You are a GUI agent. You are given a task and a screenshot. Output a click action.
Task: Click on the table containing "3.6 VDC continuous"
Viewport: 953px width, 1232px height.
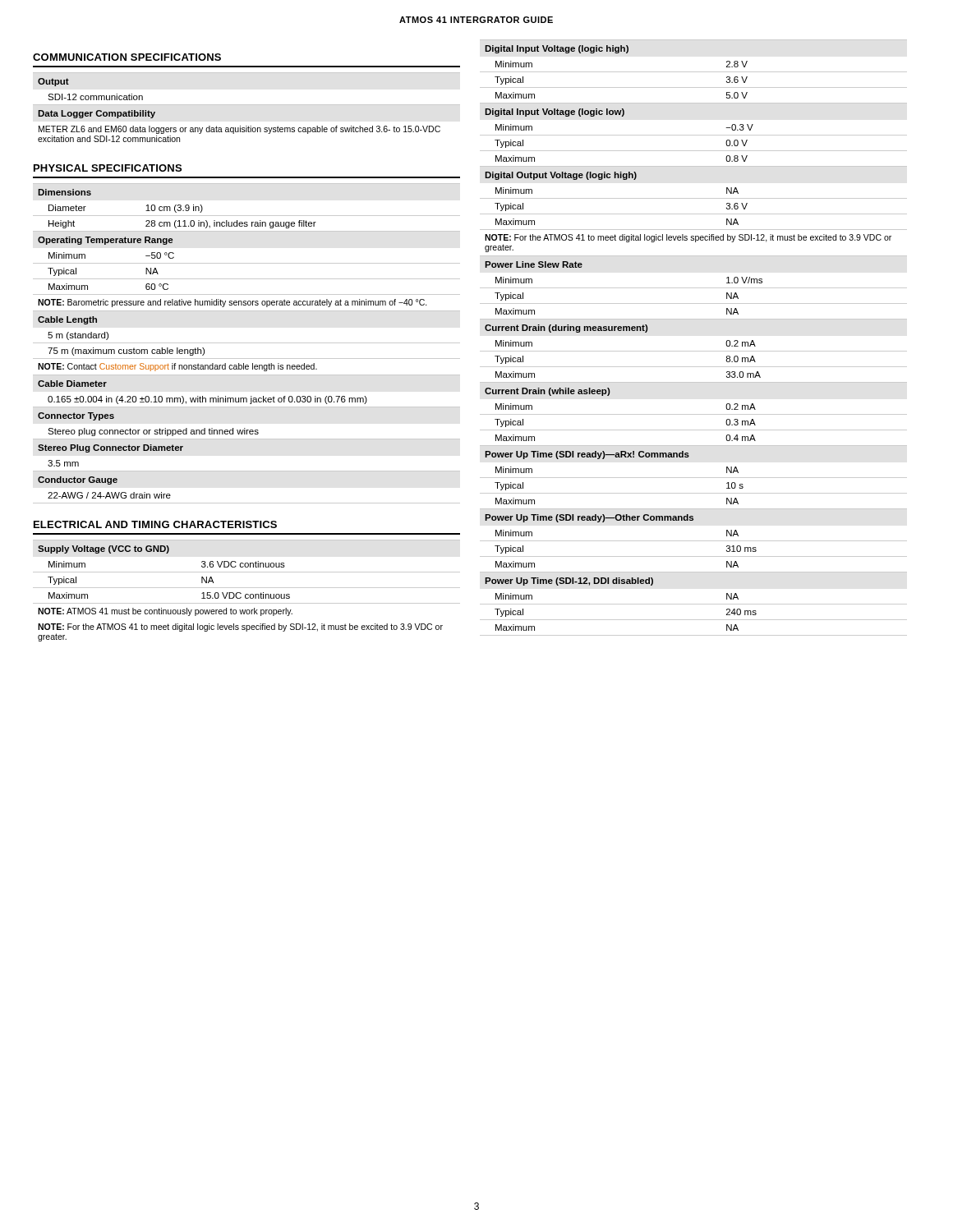coord(246,592)
